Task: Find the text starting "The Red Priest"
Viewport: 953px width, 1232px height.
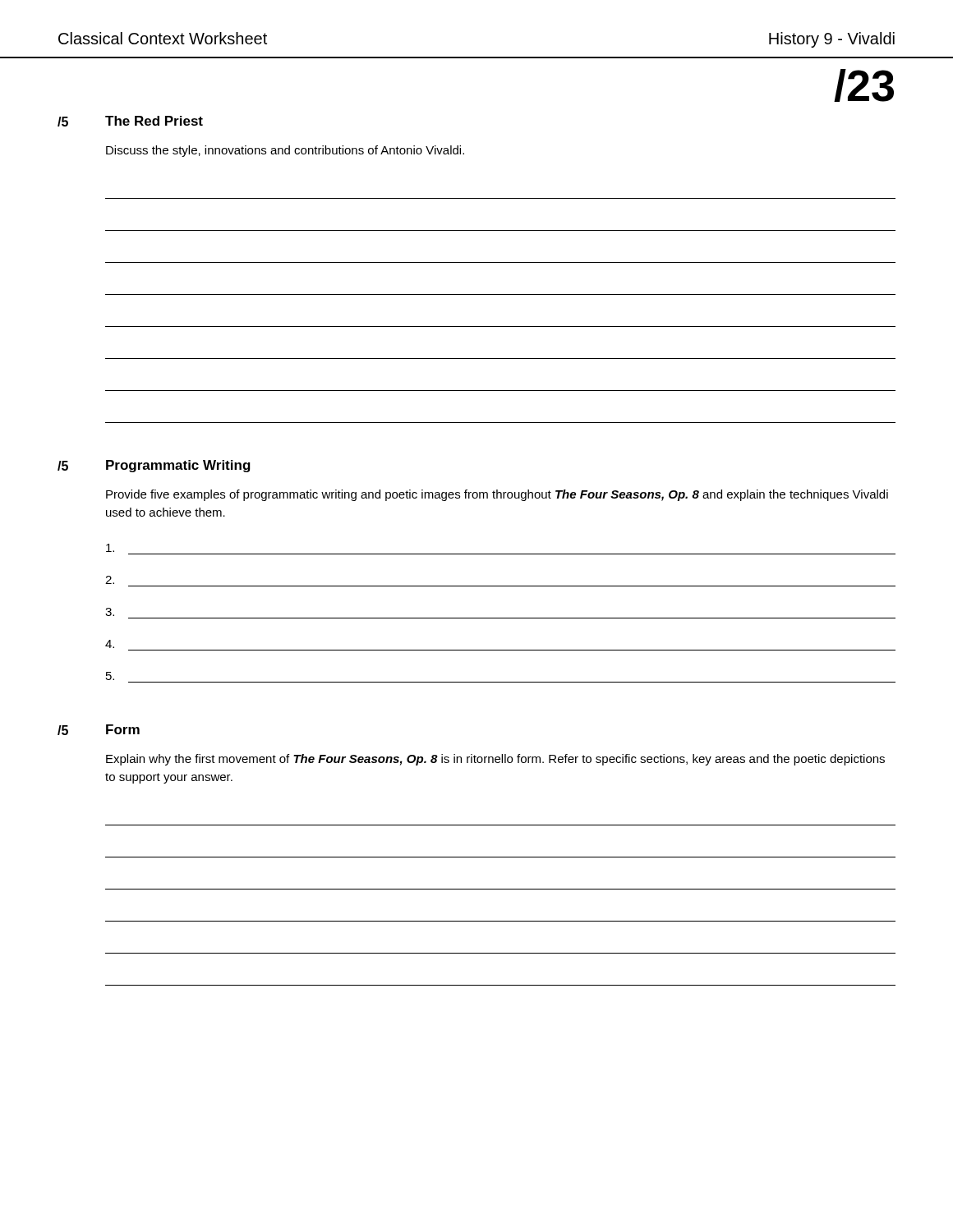Action: (x=154, y=121)
